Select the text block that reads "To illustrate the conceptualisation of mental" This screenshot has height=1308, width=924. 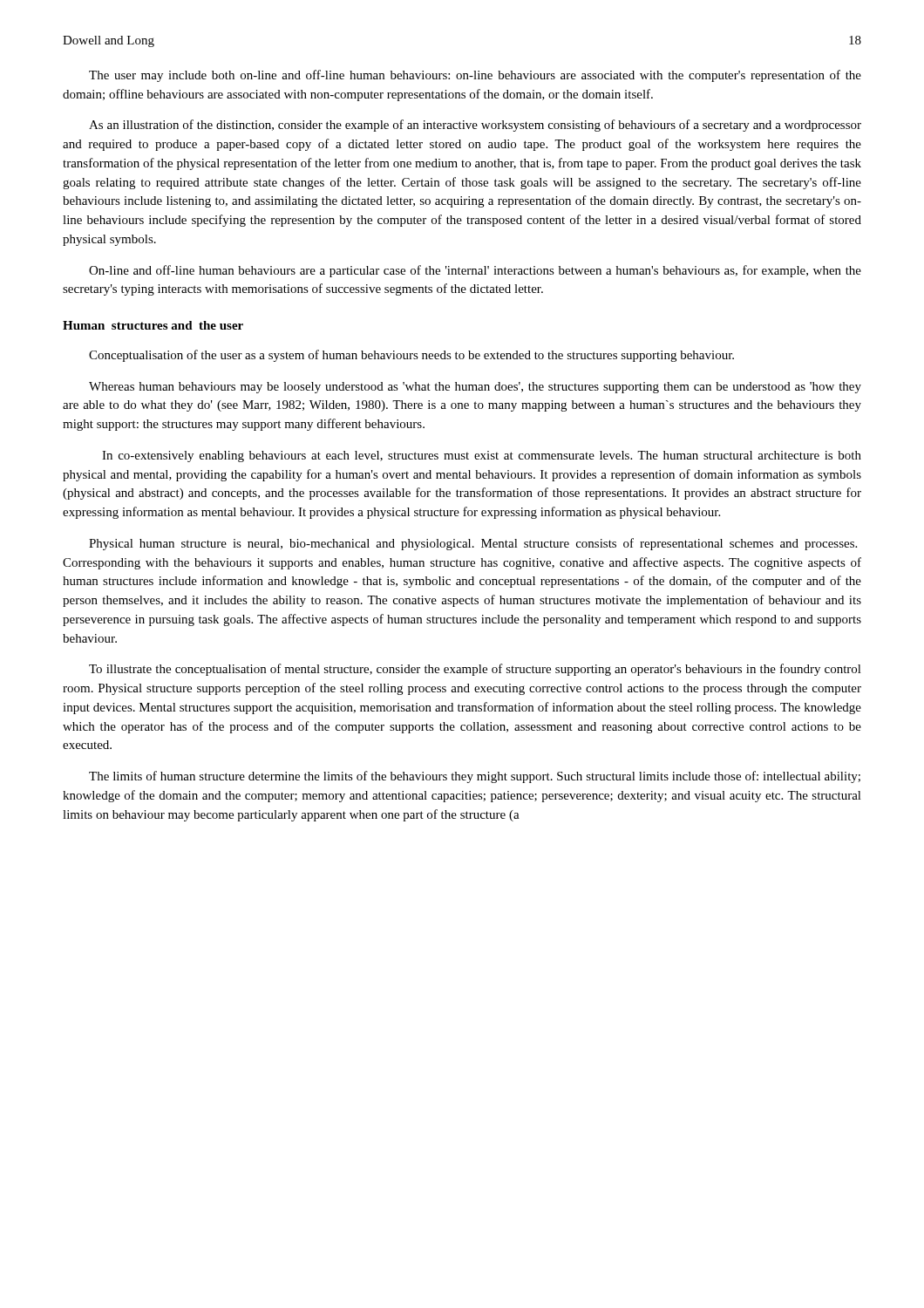tap(462, 707)
